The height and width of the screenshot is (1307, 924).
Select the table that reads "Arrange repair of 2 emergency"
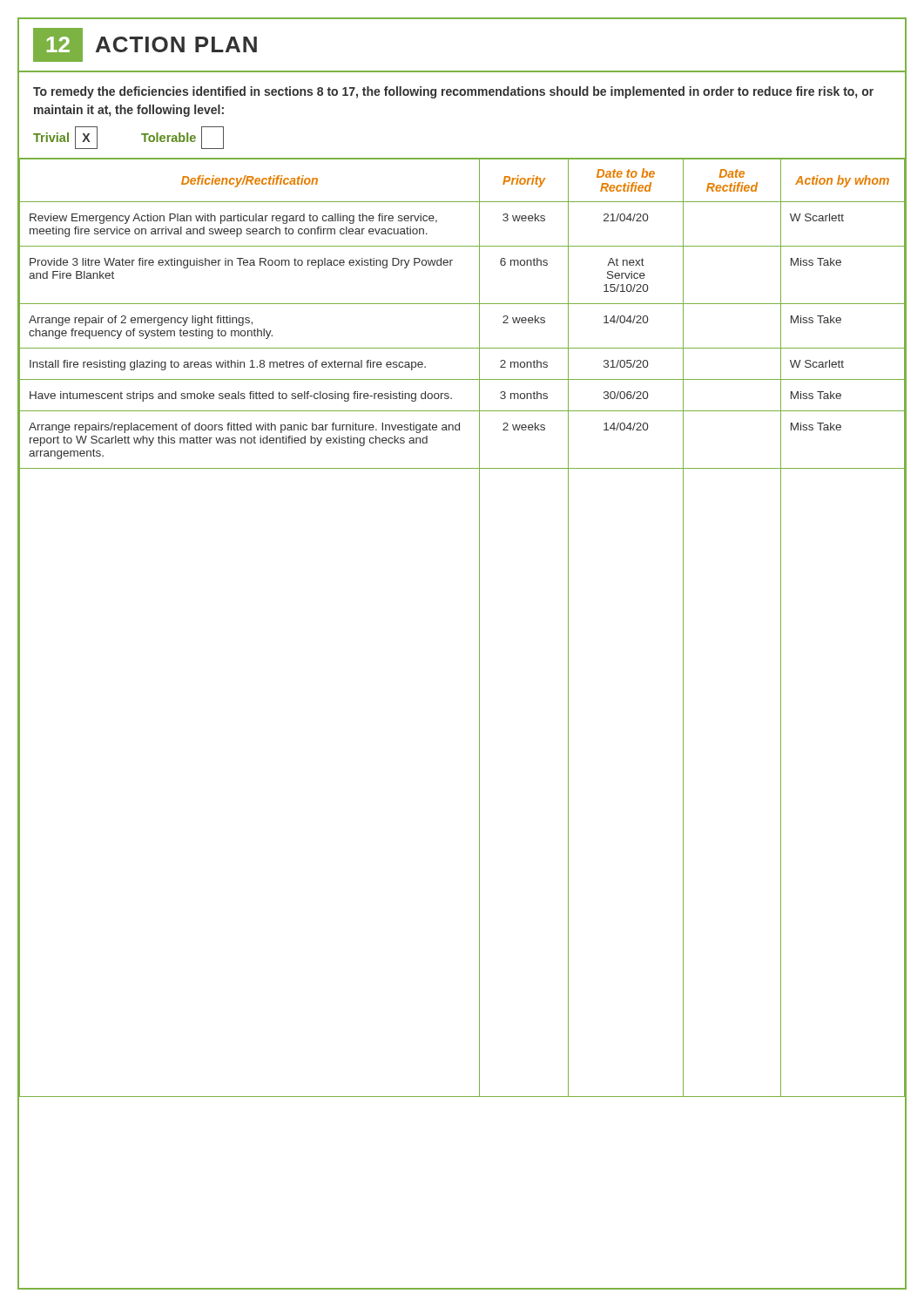(462, 628)
